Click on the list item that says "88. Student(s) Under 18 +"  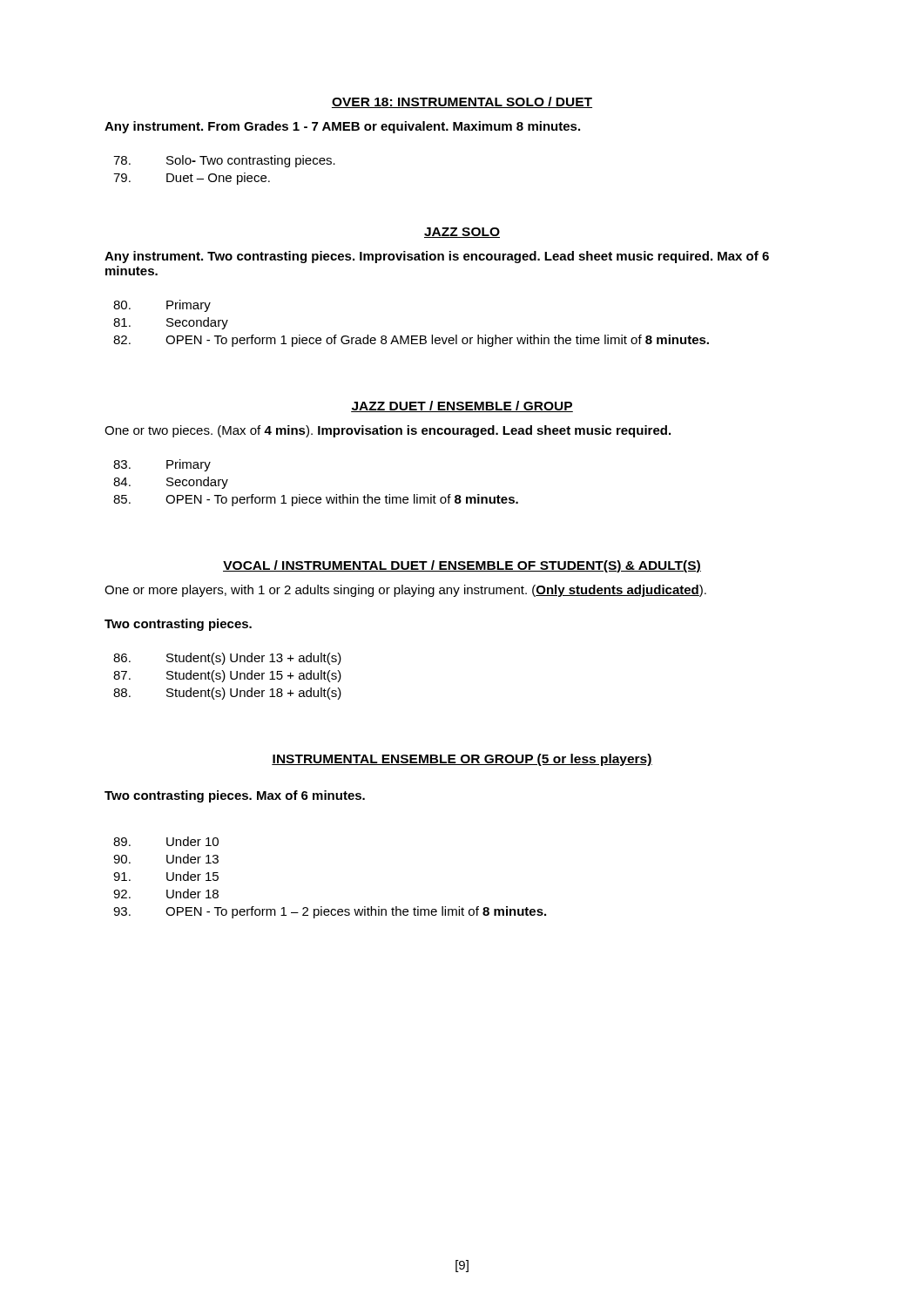pos(227,694)
